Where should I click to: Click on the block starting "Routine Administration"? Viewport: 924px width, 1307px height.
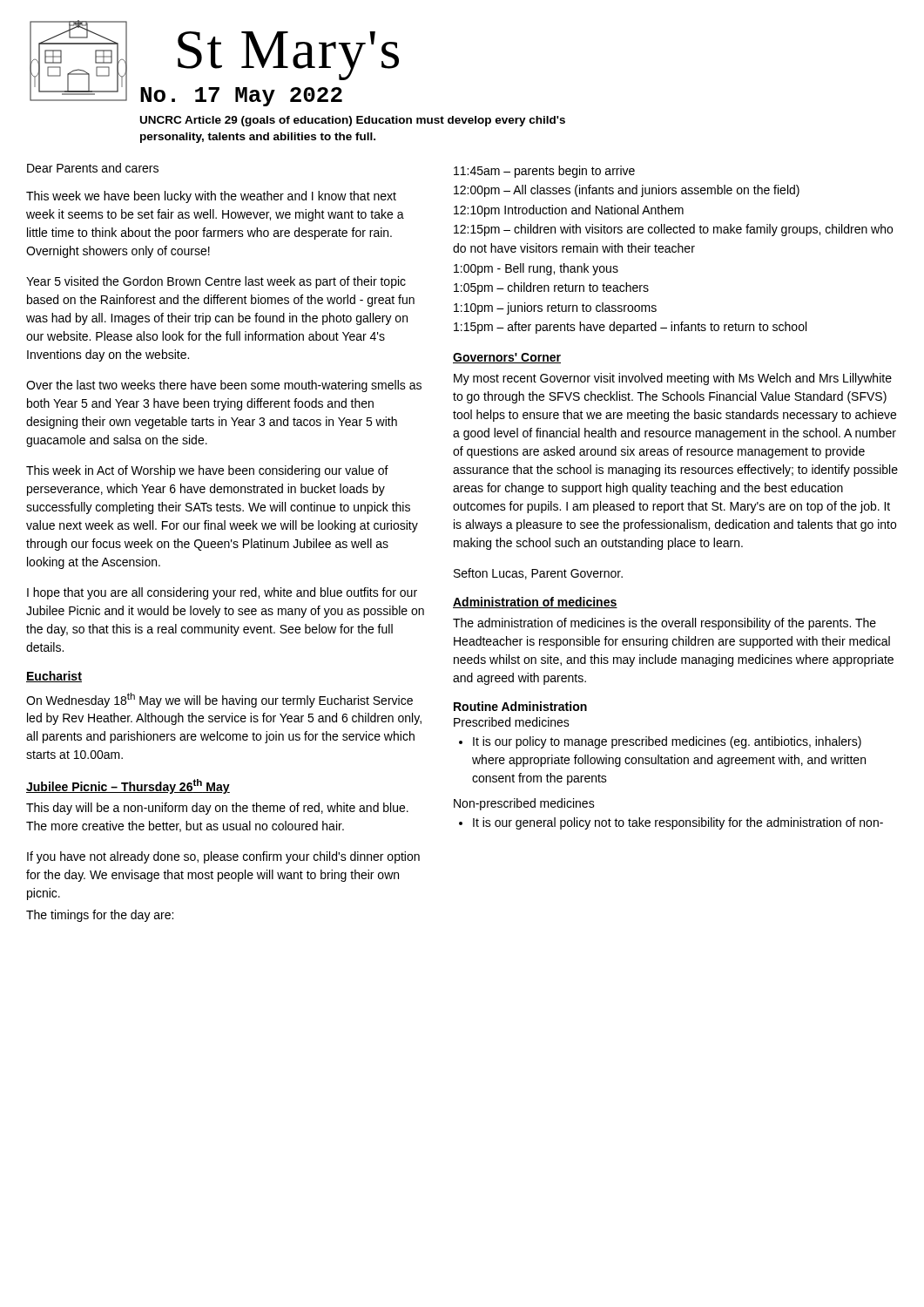point(520,707)
